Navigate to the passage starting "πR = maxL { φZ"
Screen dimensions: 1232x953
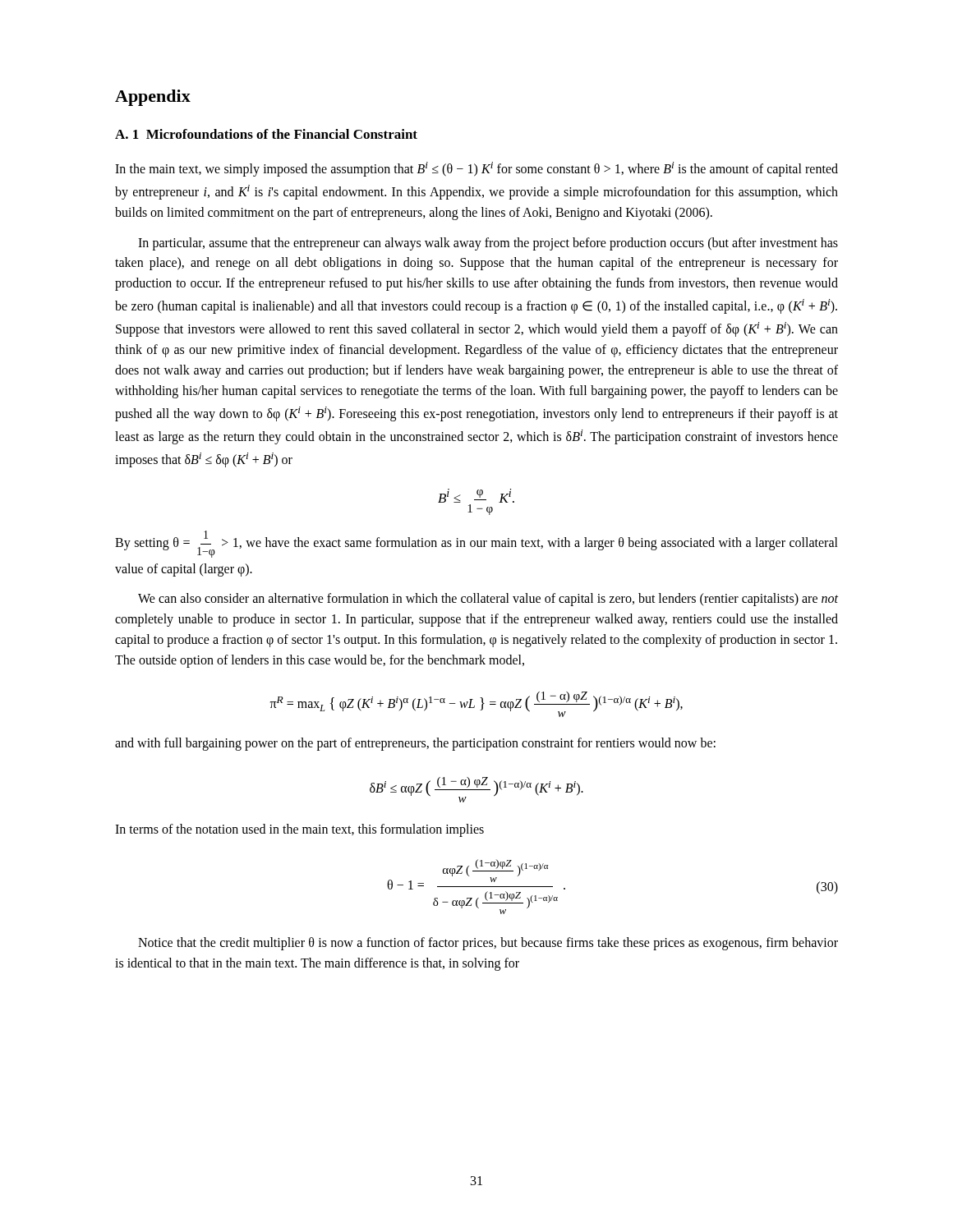point(476,702)
